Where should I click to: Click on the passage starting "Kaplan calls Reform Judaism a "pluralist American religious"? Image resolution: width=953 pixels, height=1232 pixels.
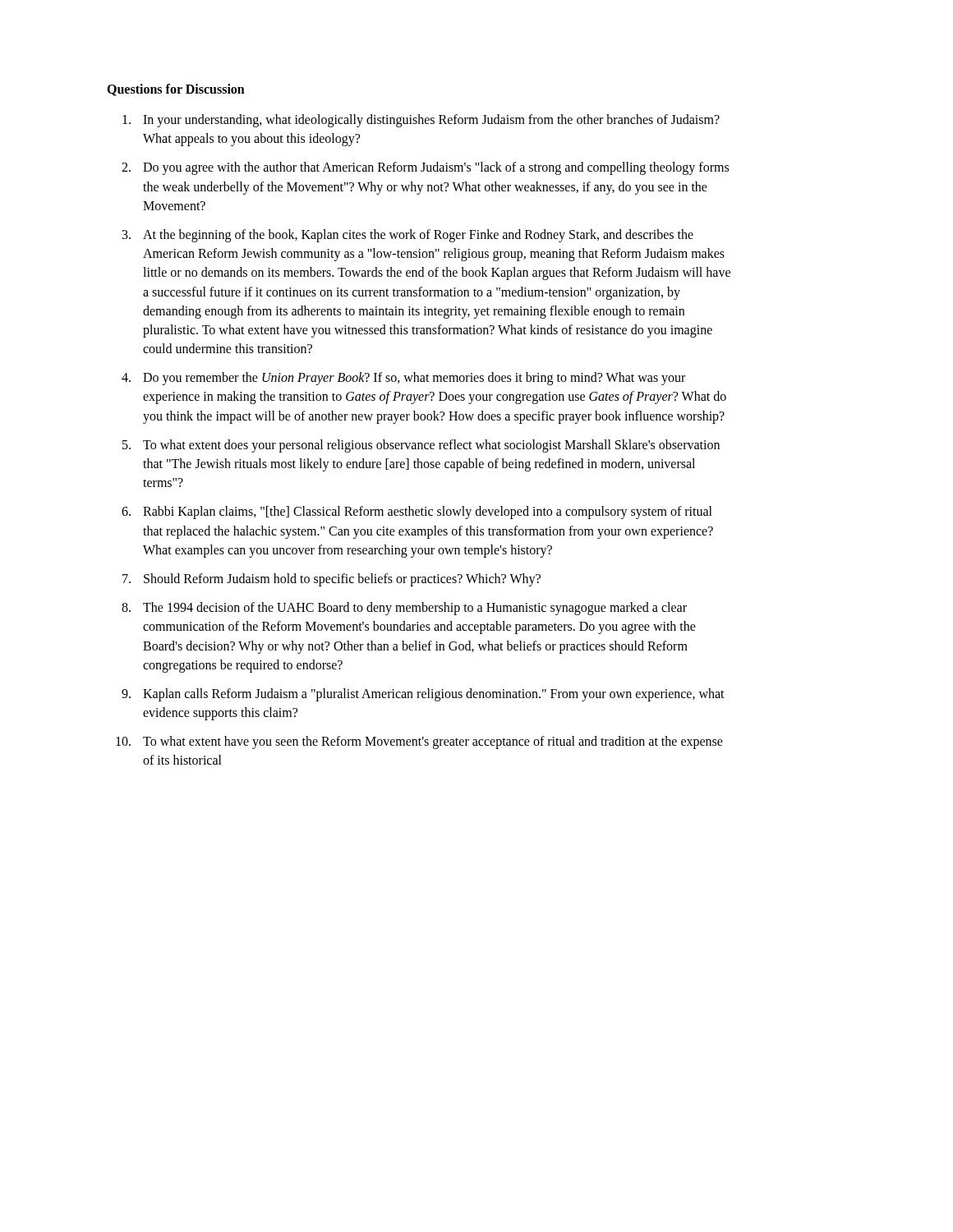(x=437, y=703)
